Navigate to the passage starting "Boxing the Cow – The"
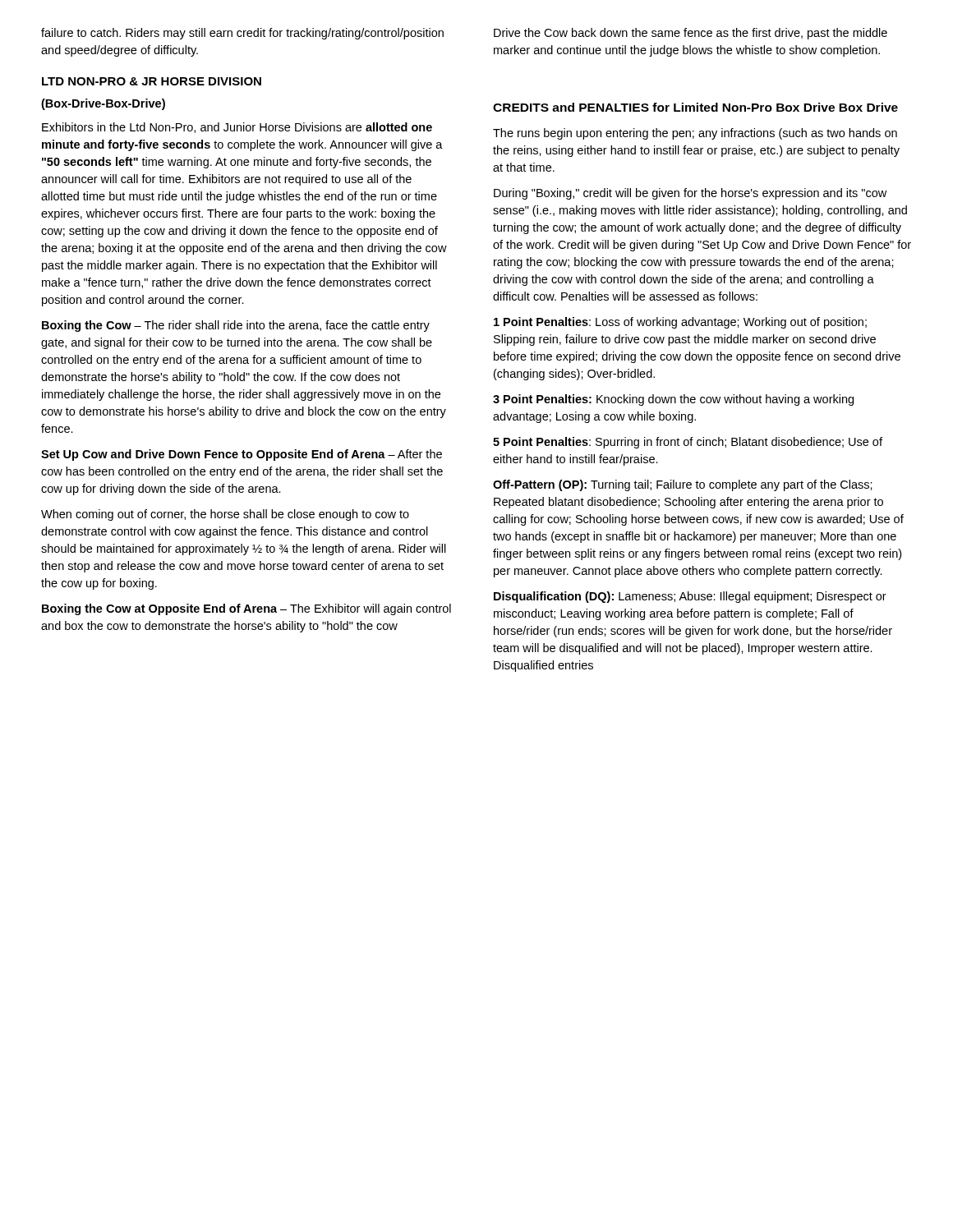Screen dimensions: 1232x953 246,377
